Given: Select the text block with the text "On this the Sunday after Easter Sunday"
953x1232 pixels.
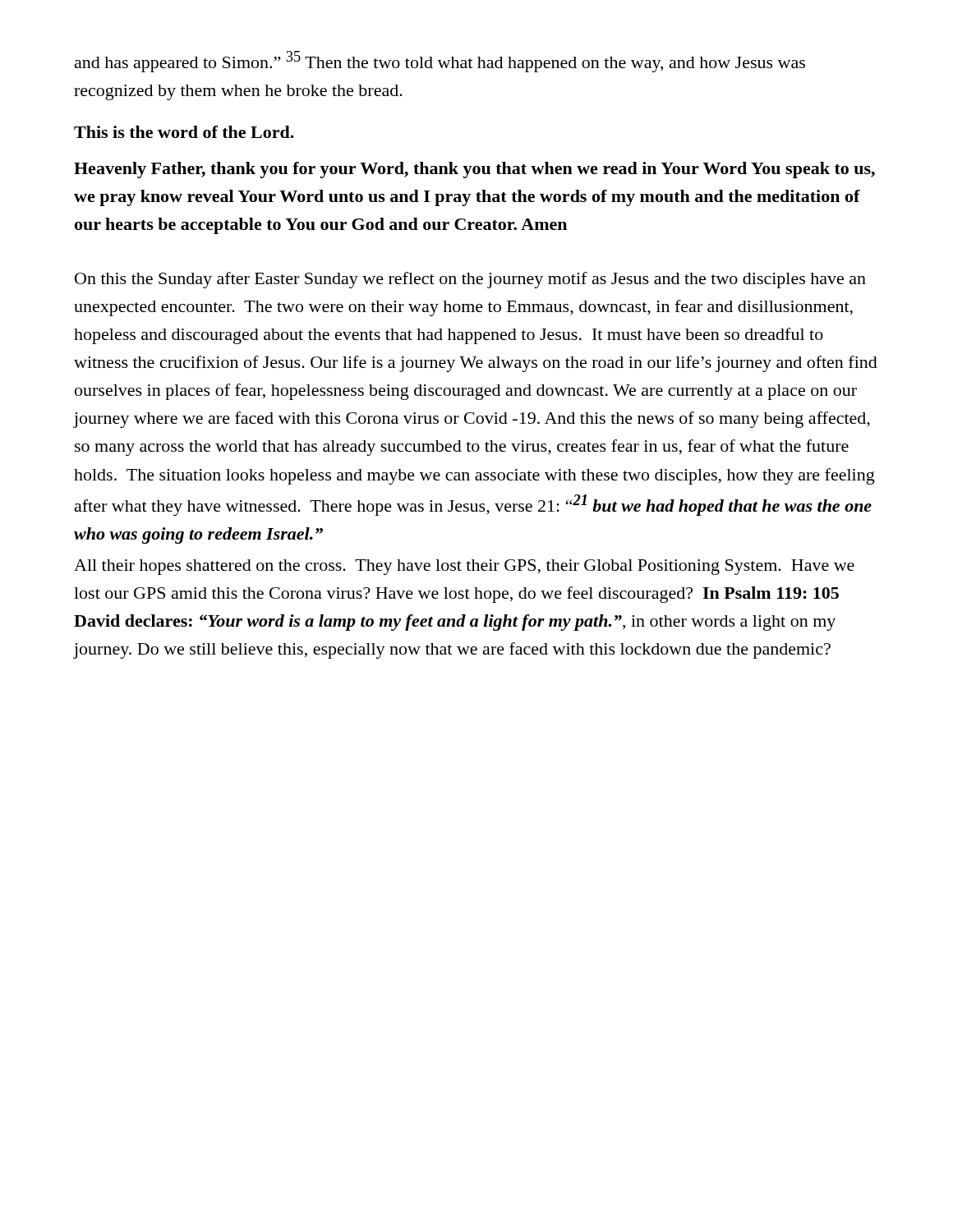Looking at the screenshot, I should (x=476, y=406).
